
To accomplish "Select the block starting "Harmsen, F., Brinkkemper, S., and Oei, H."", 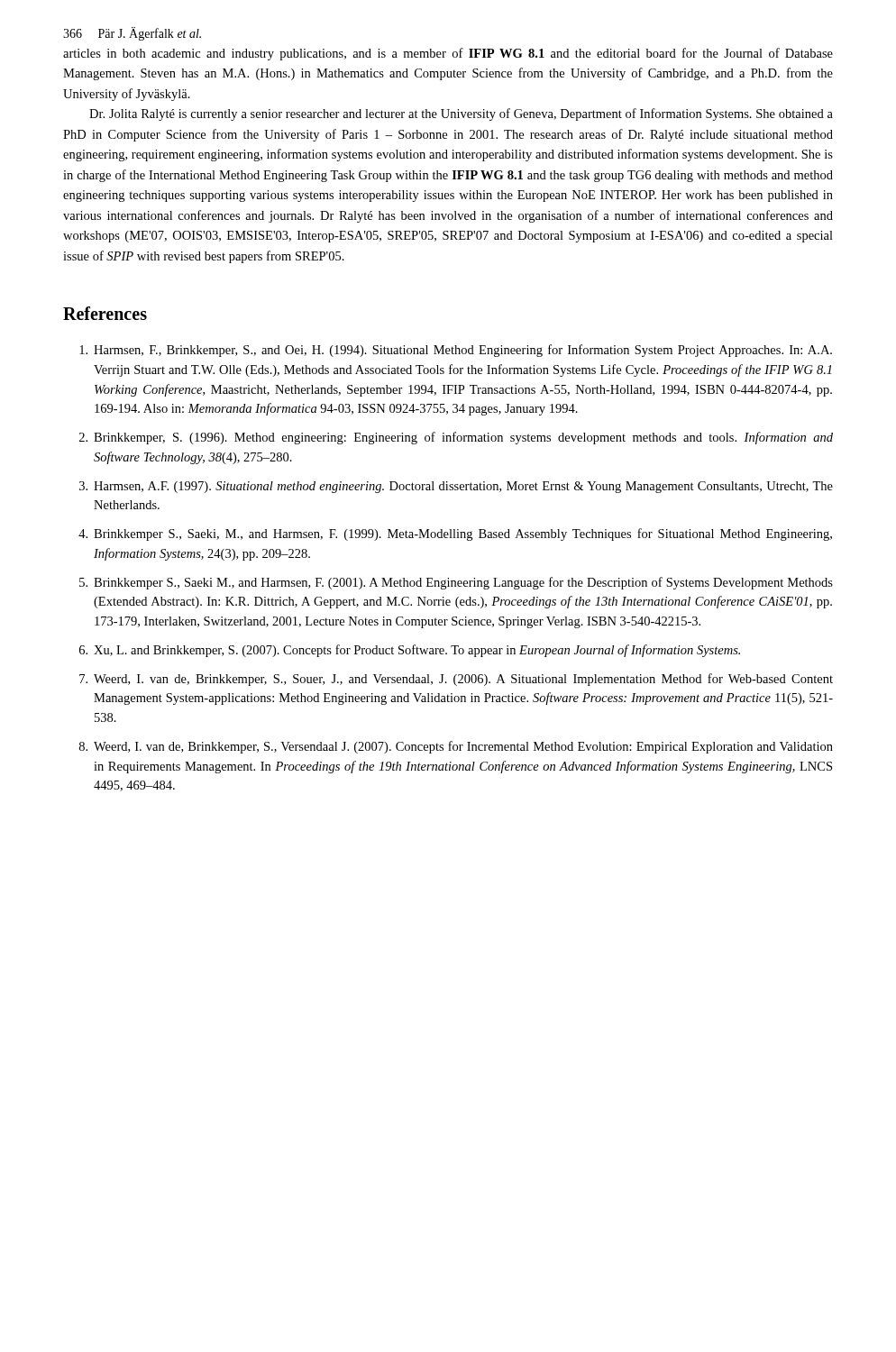I will (x=448, y=380).
